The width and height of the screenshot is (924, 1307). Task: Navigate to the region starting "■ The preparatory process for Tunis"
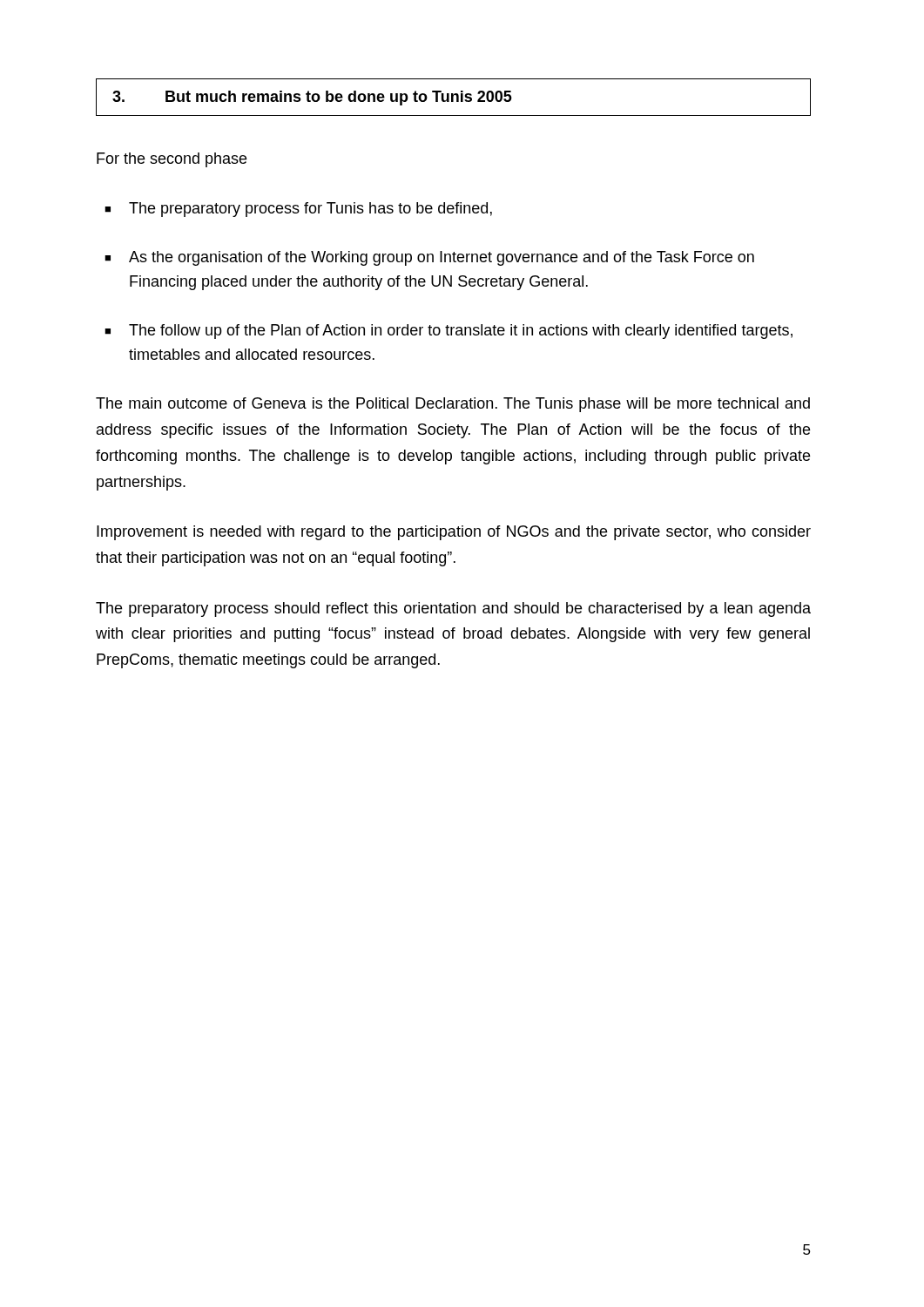coord(458,209)
